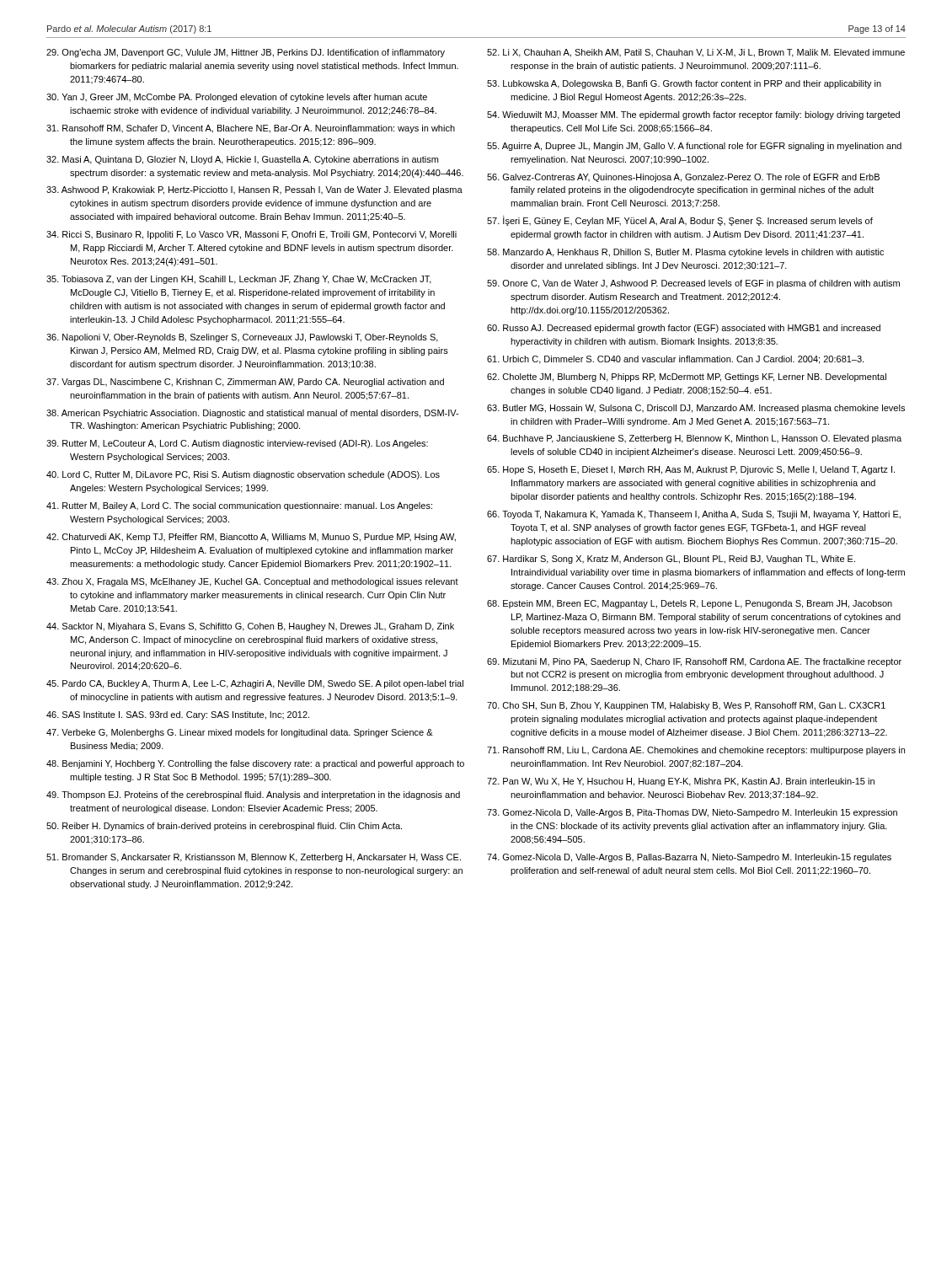Where is the passage that starts "51. Bromander S, Anckarsater R, Kristiansson M,"?
The image size is (952, 1264).
pyautogui.click(x=255, y=870)
